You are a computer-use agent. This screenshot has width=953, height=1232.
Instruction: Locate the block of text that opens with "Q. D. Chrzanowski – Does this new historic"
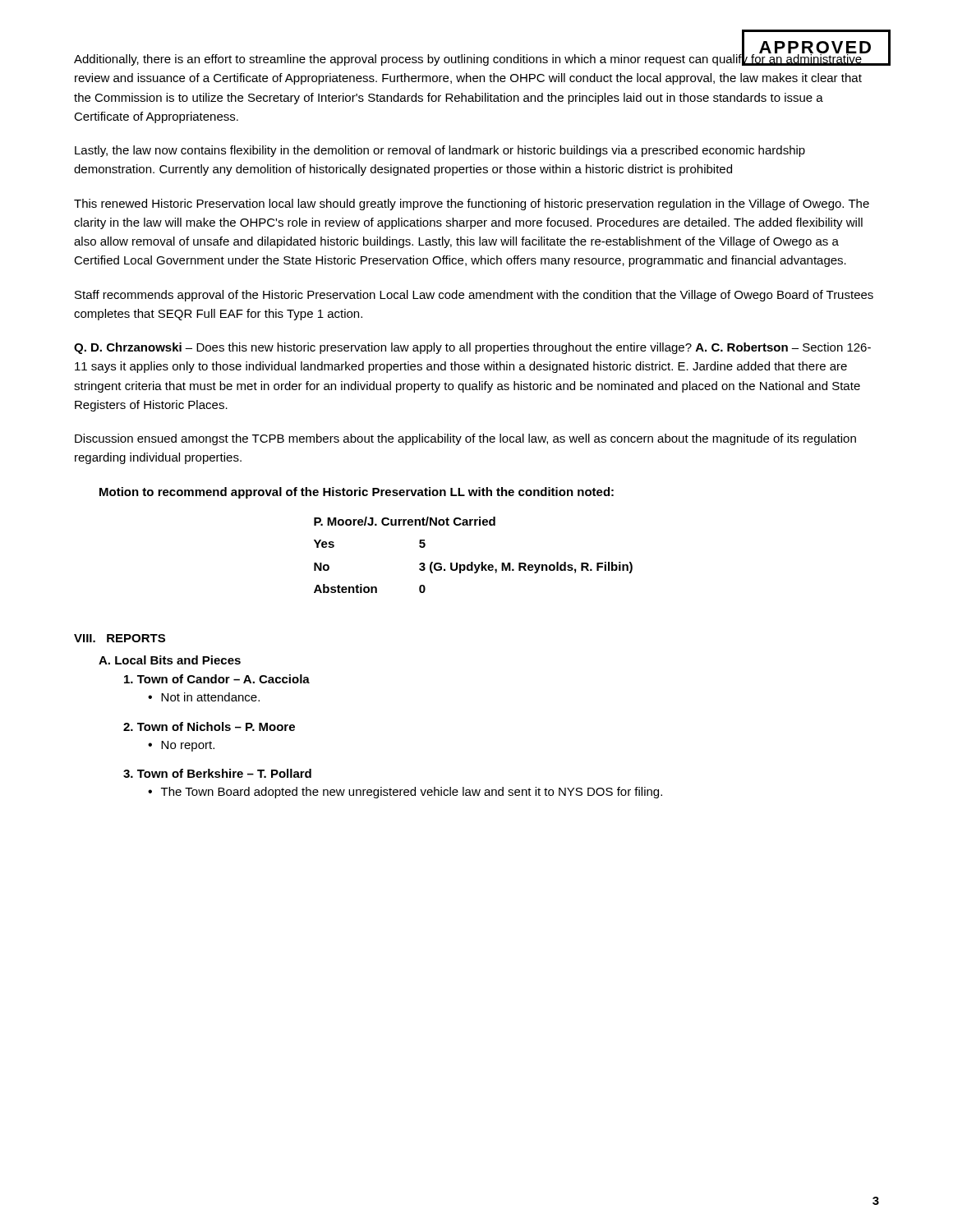[x=473, y=376]
